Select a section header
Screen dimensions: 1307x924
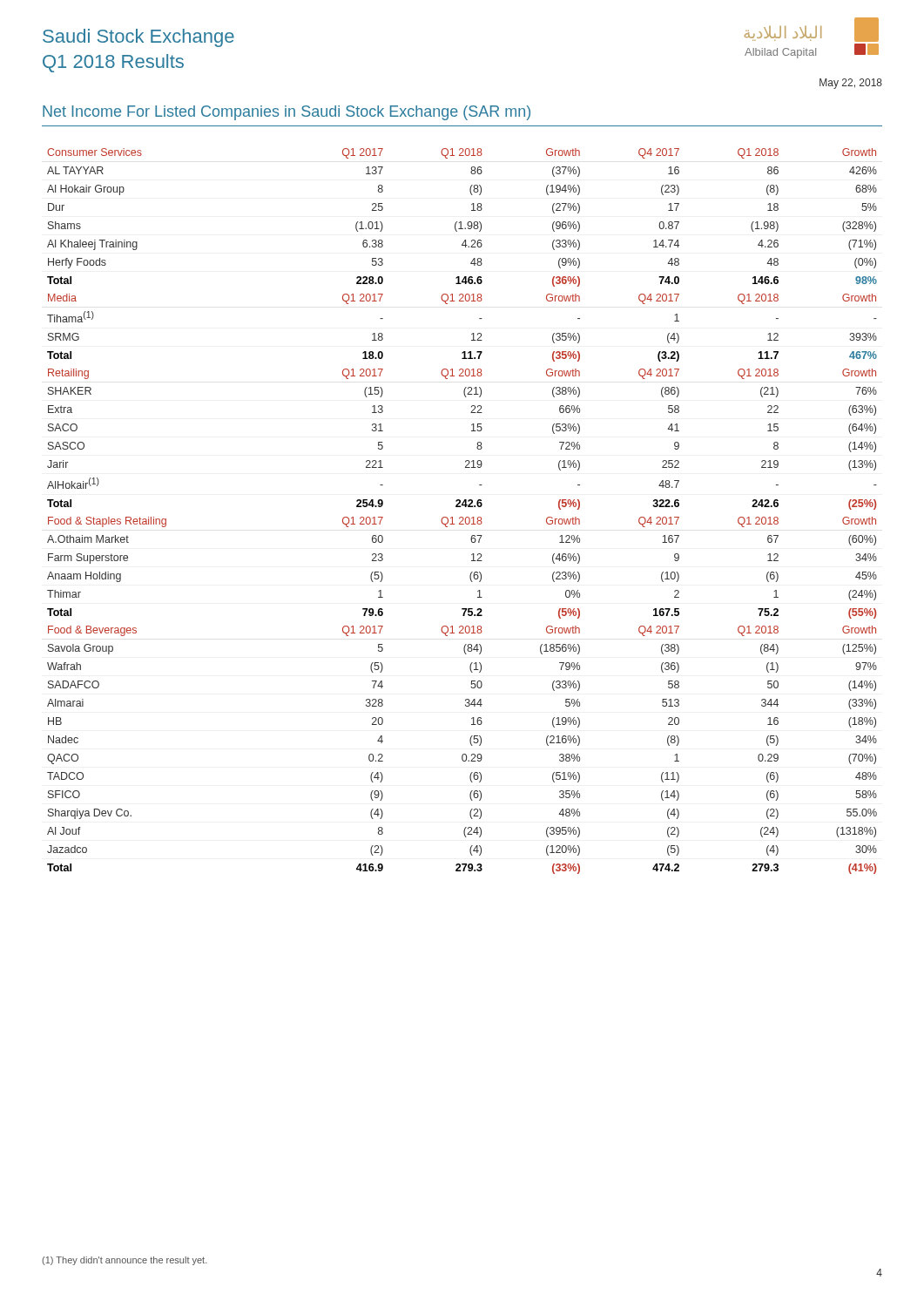coord(462,115)
